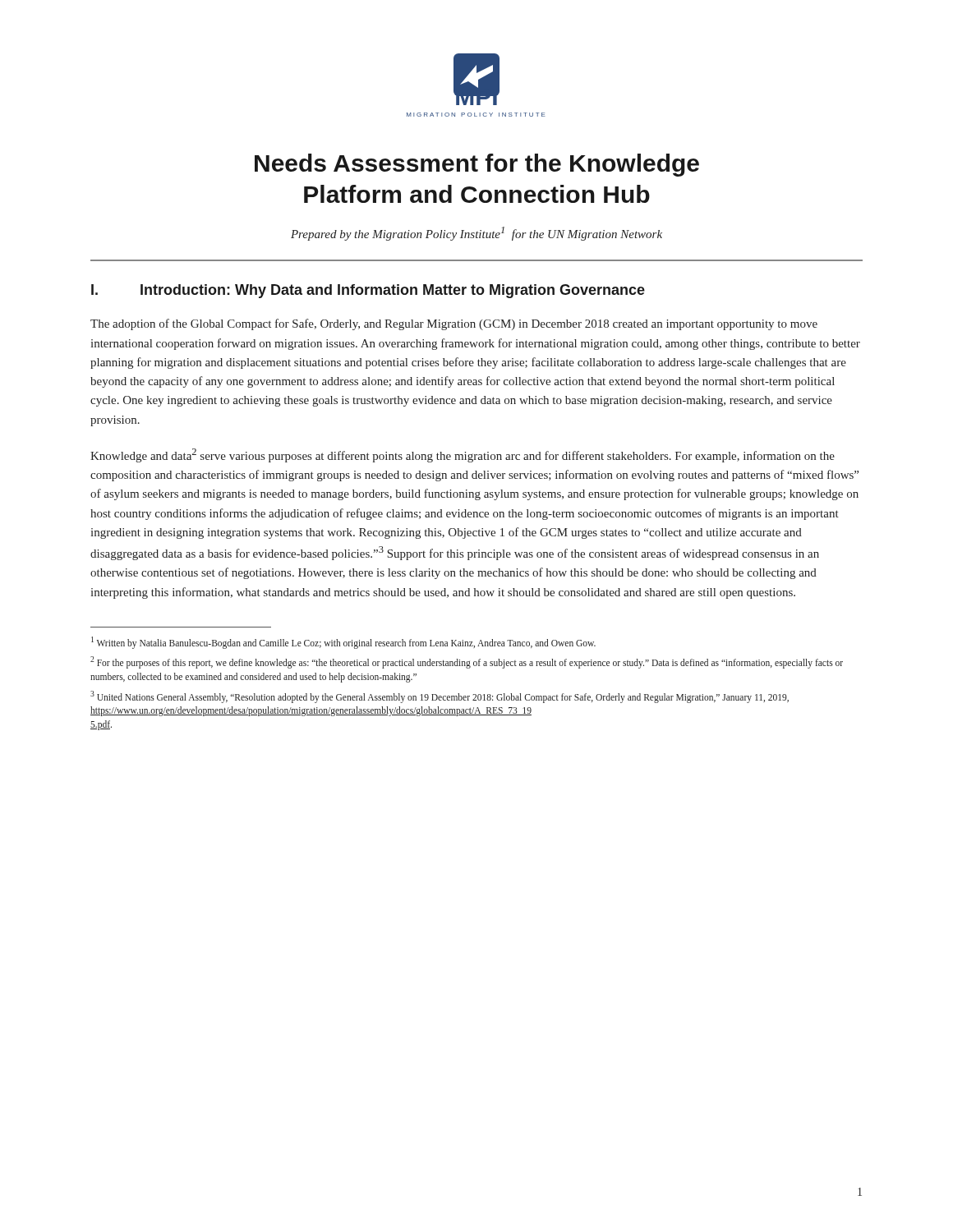Click on the footnote that says "3 United Nations General Assembly, “Resolution"

tap(440, 709)
